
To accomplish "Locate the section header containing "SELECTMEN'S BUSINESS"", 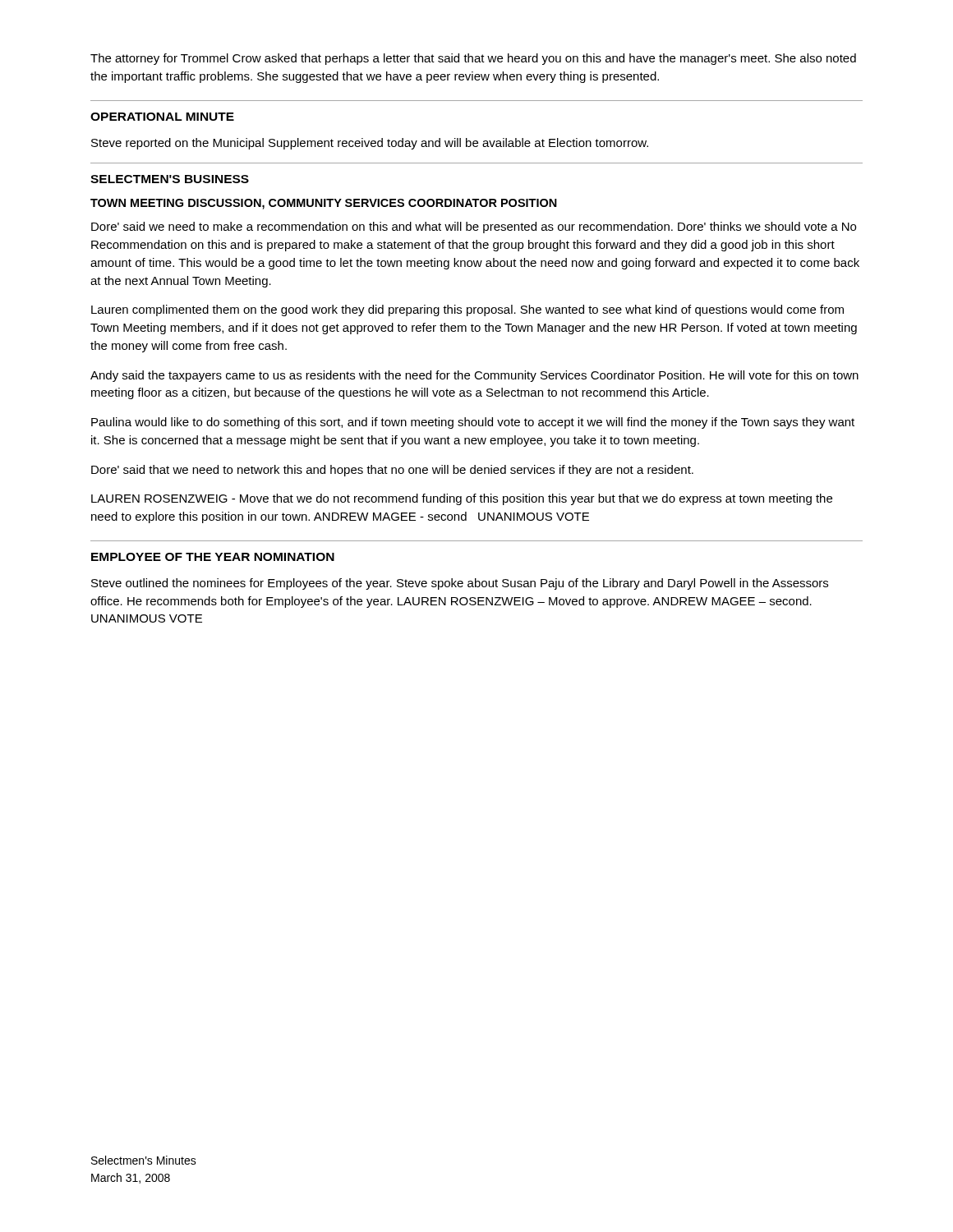I will click(170, 179).
